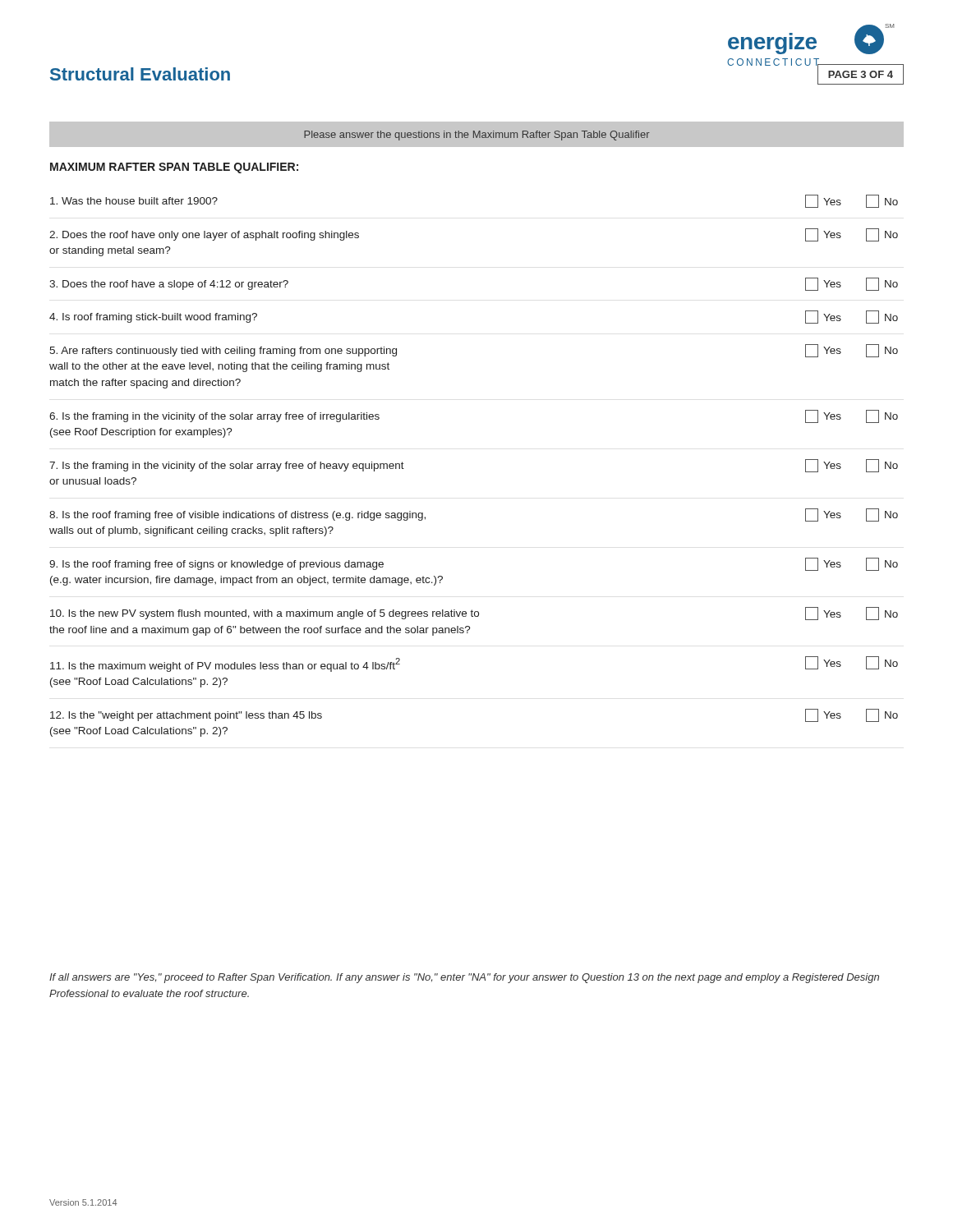
Task: Locate the block of text that opens with "5. Are rafters continuously"
Action: click(226, 349)
